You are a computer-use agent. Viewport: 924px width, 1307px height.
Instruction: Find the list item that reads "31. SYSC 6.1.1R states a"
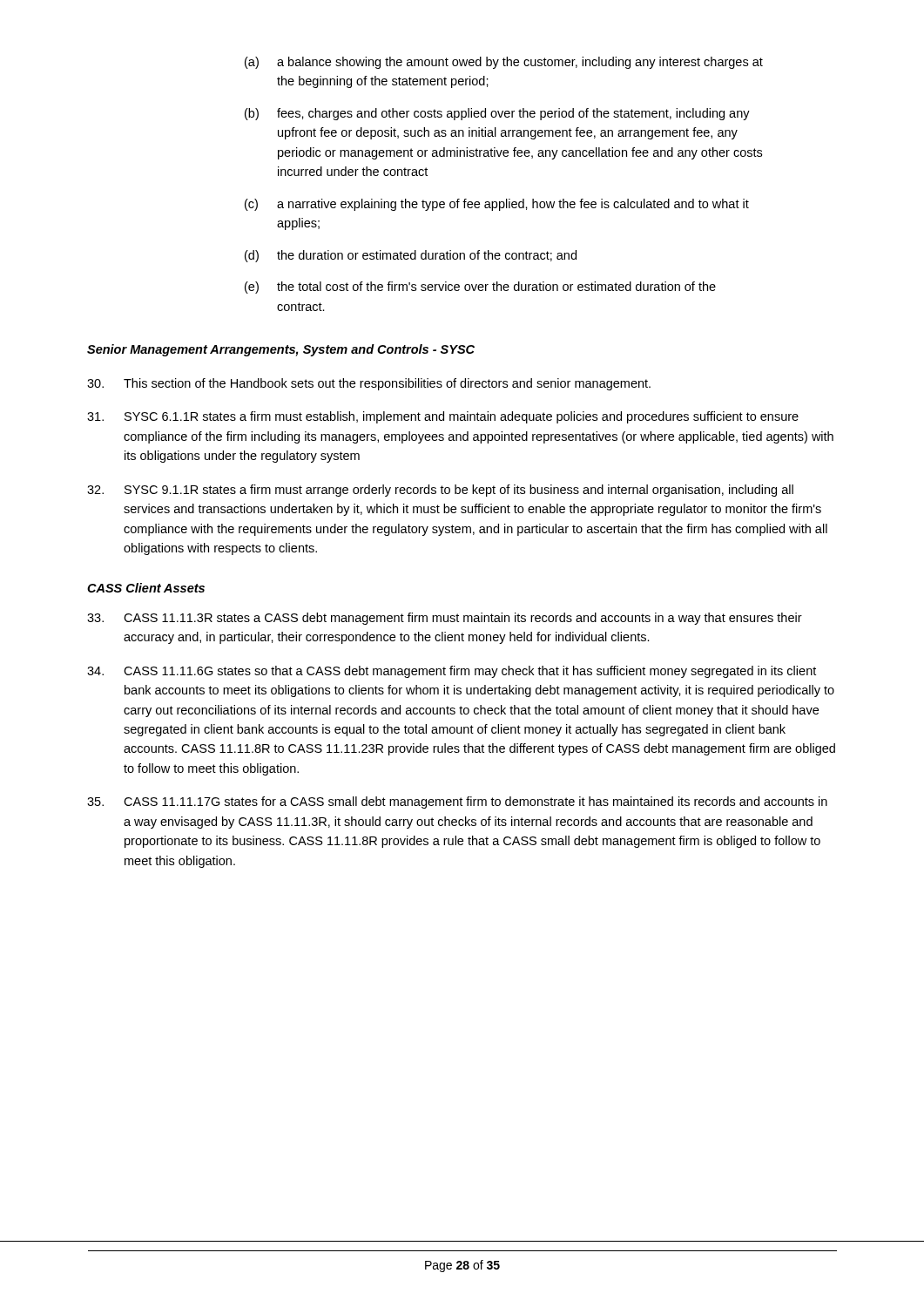point(462,437)
